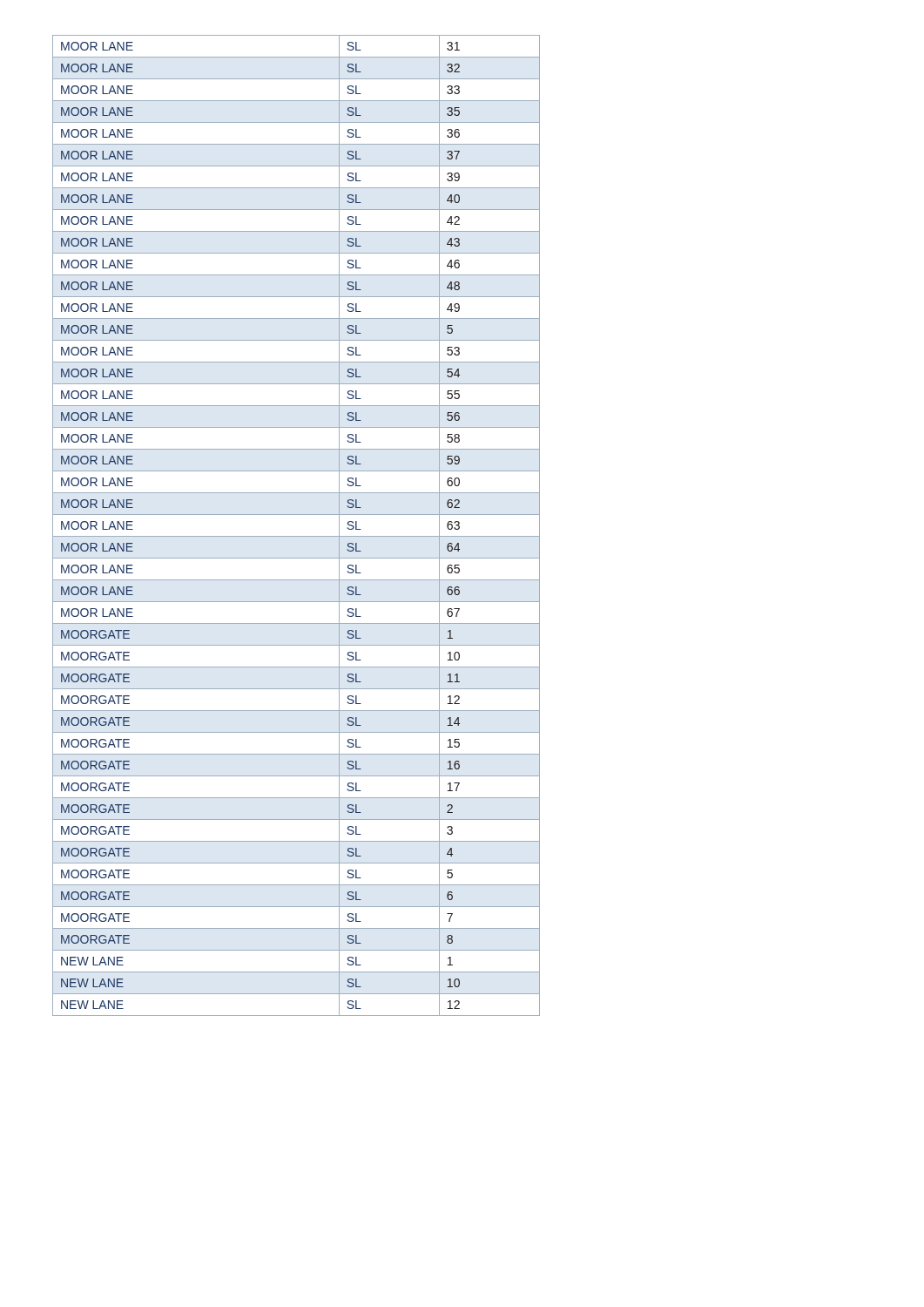Screen dimensions: 1307x924
Task: Locate the table with the text "MOOR LANE"
Action: [x=296, y=525]
